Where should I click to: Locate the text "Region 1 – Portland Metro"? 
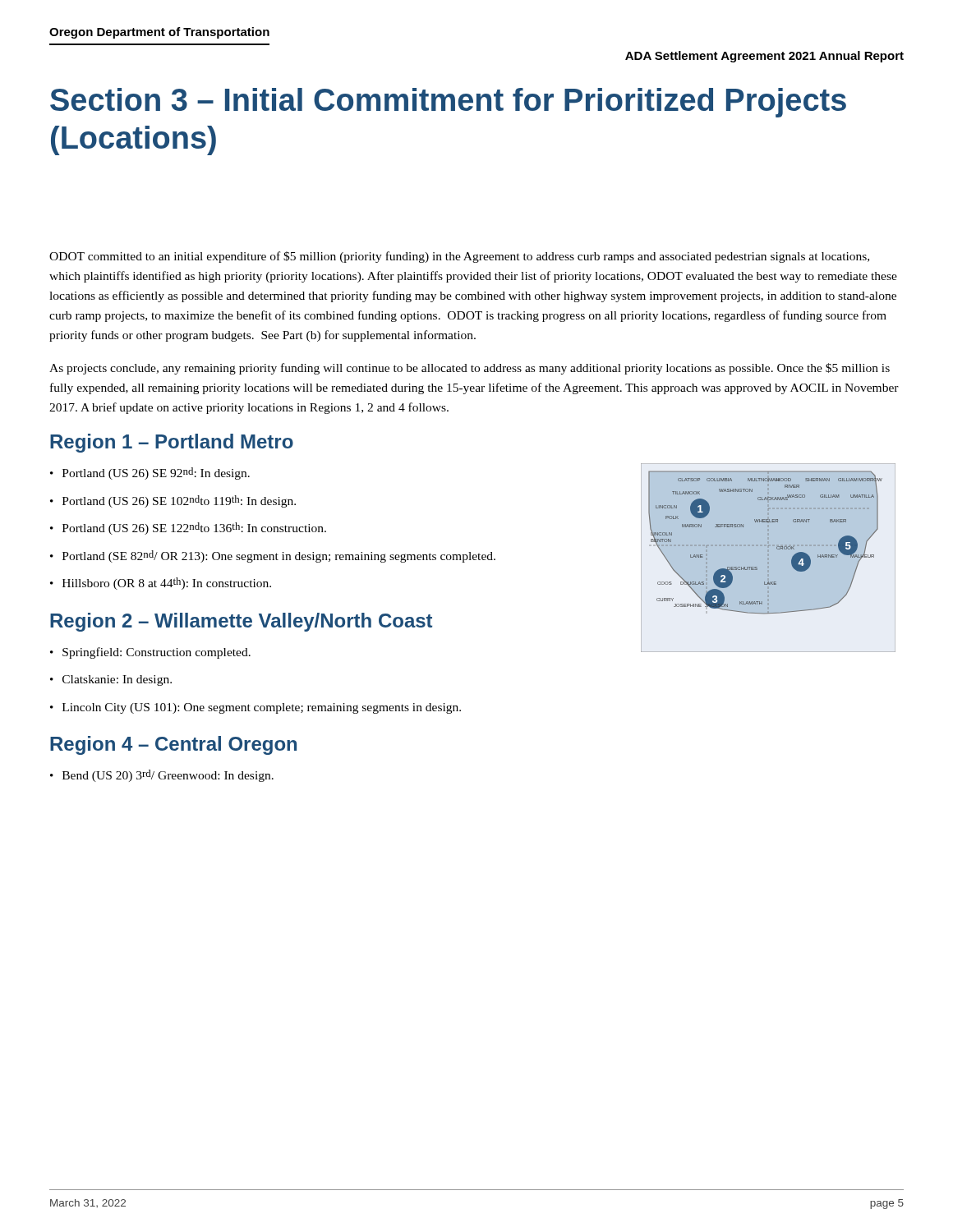[172, 443]
